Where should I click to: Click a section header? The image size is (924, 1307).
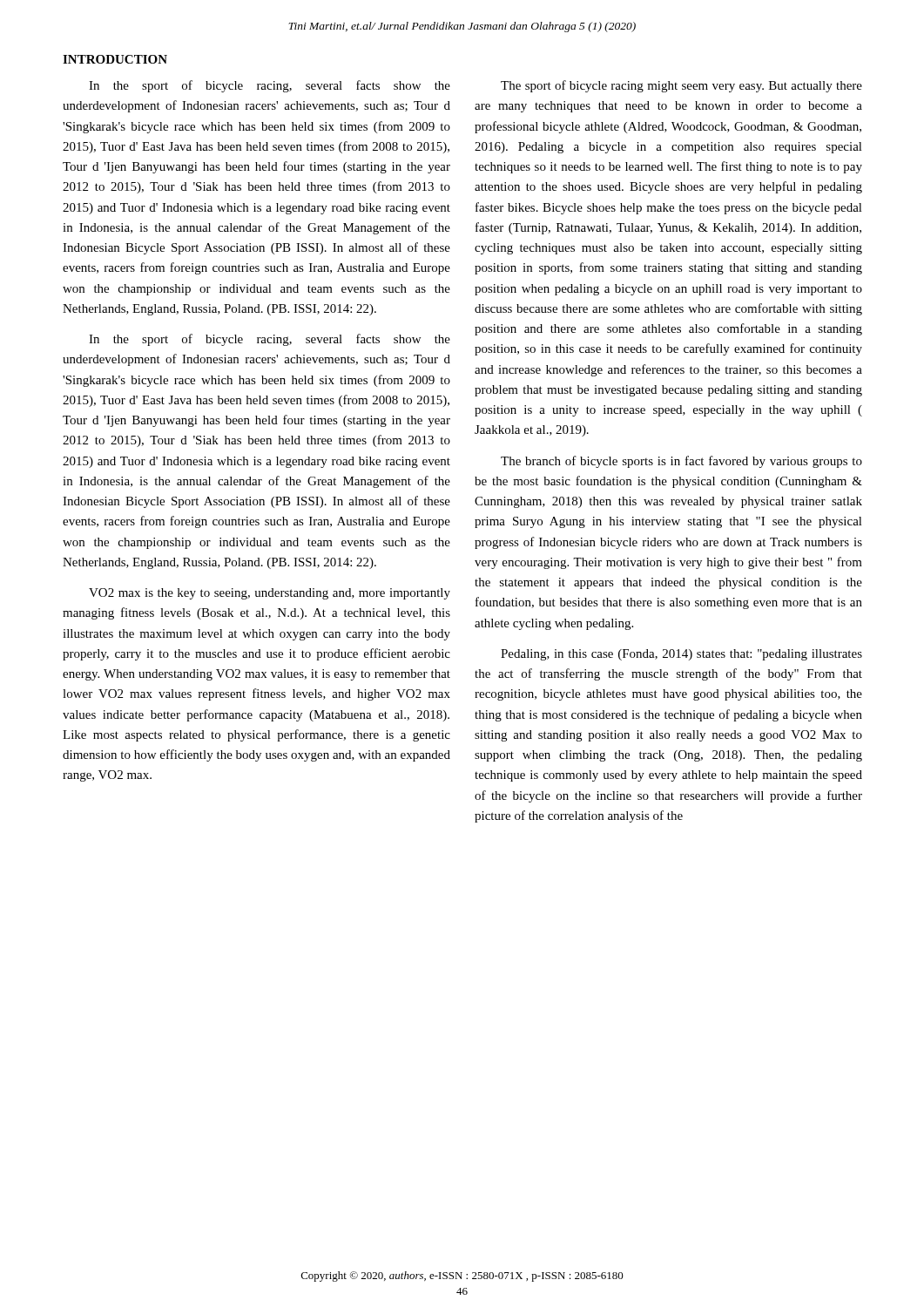pyautogui.click(x=115, y=59)
